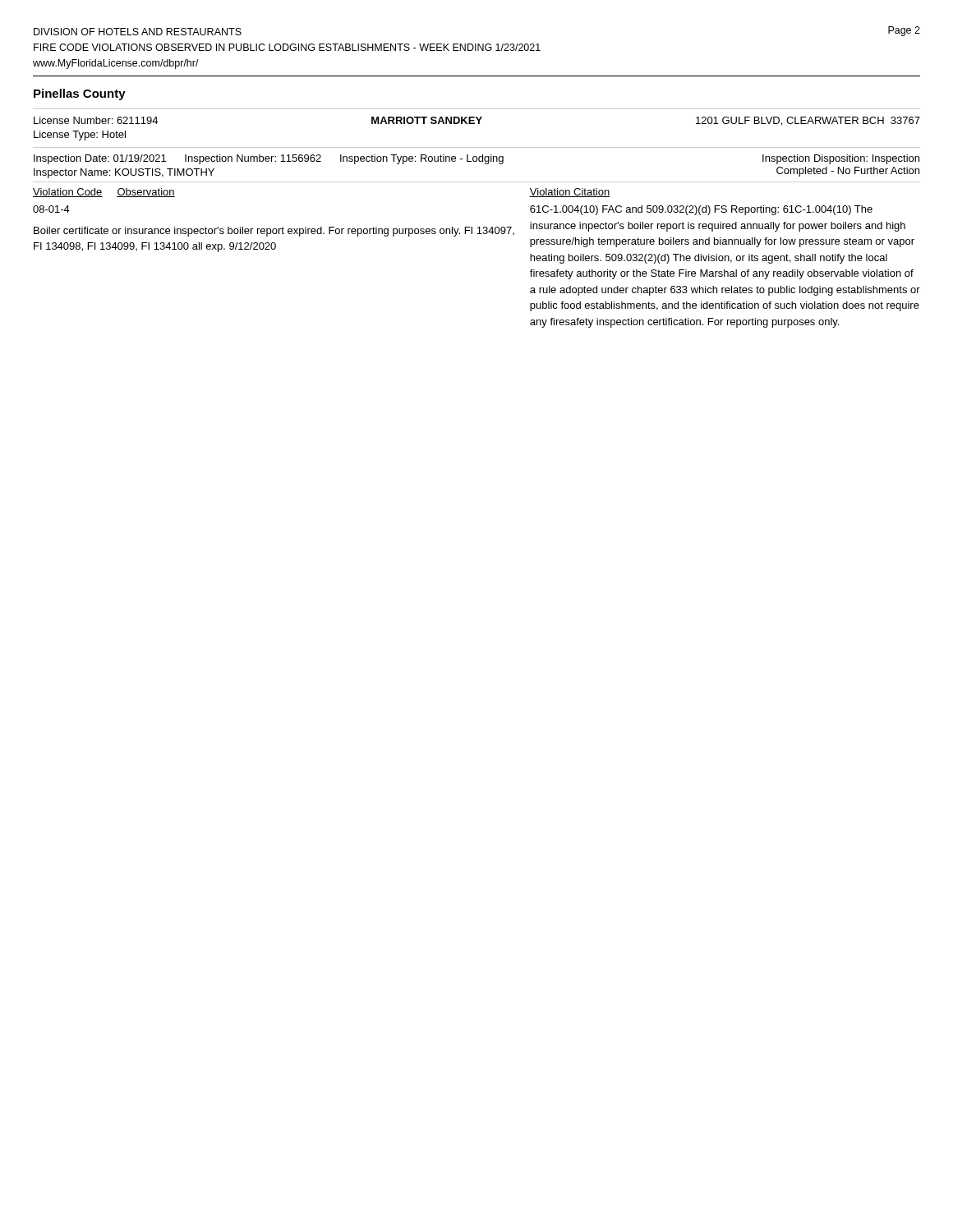The width and height of the screenshot is (953, 1232).
Task: Select the text block that says "08-01-4 Boiler certificate or insurance inspector's"
Action: pos(277,228)
